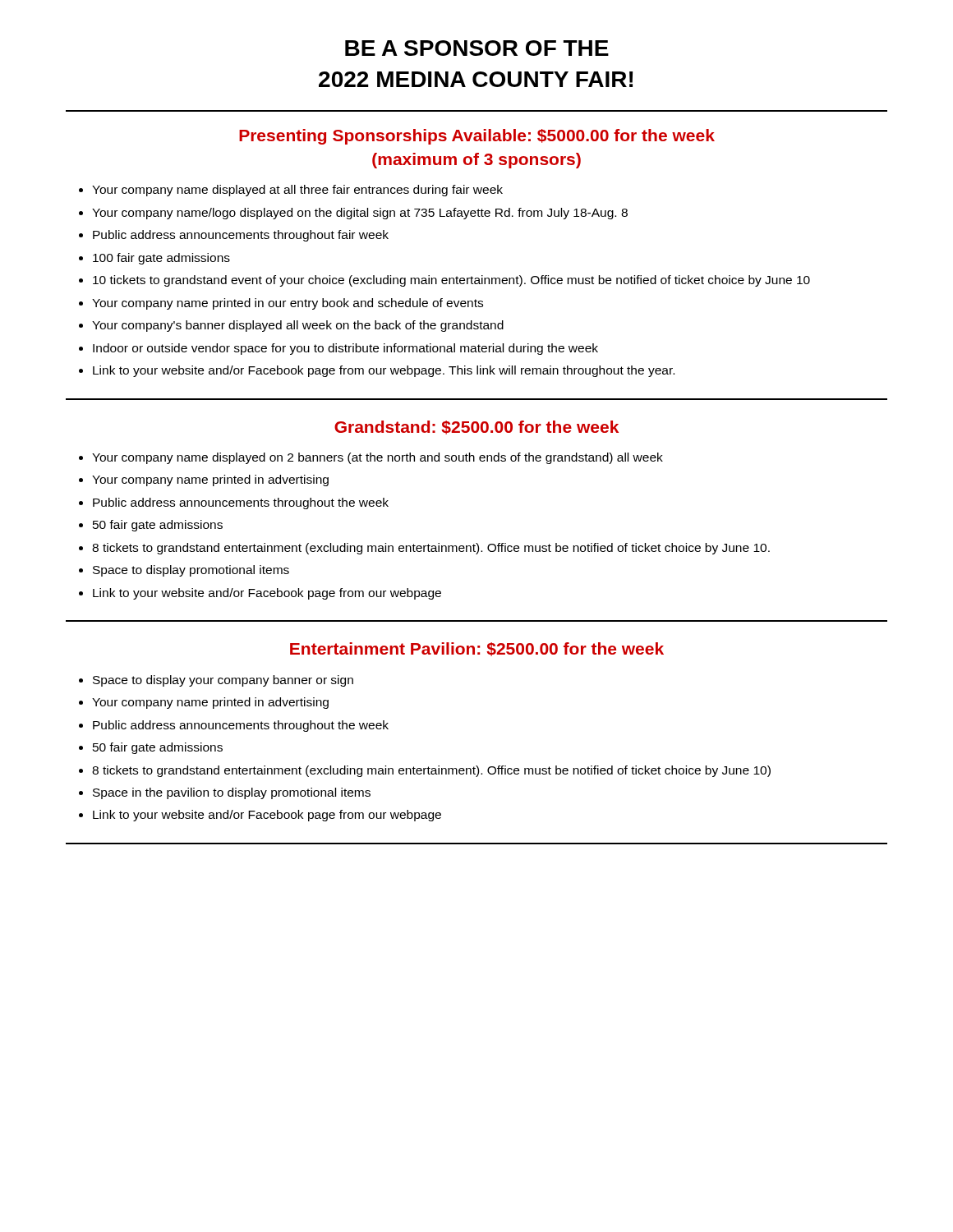Image resolution: width=953 pixels, height=1232 pixels.
Task: Click on the block starting "Presenting Sponsorships Available: $5000.00 for the week(maximum of"
Action: 476,147
